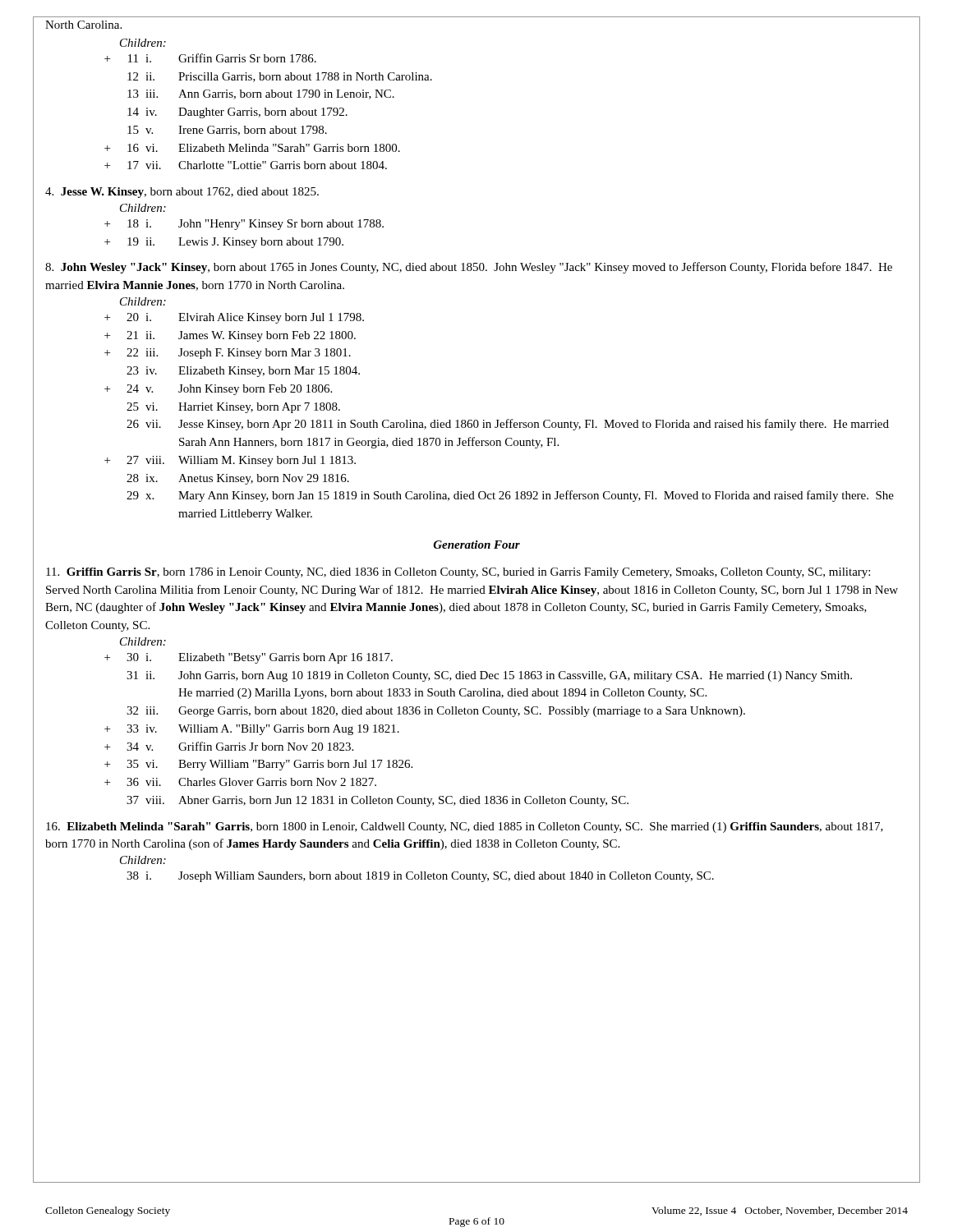The height and width of the screenshot is (1232, 953).
Task: Select the text starting "Jesse W. Kinsey, born about 1762,"
Action: [182, 191]
